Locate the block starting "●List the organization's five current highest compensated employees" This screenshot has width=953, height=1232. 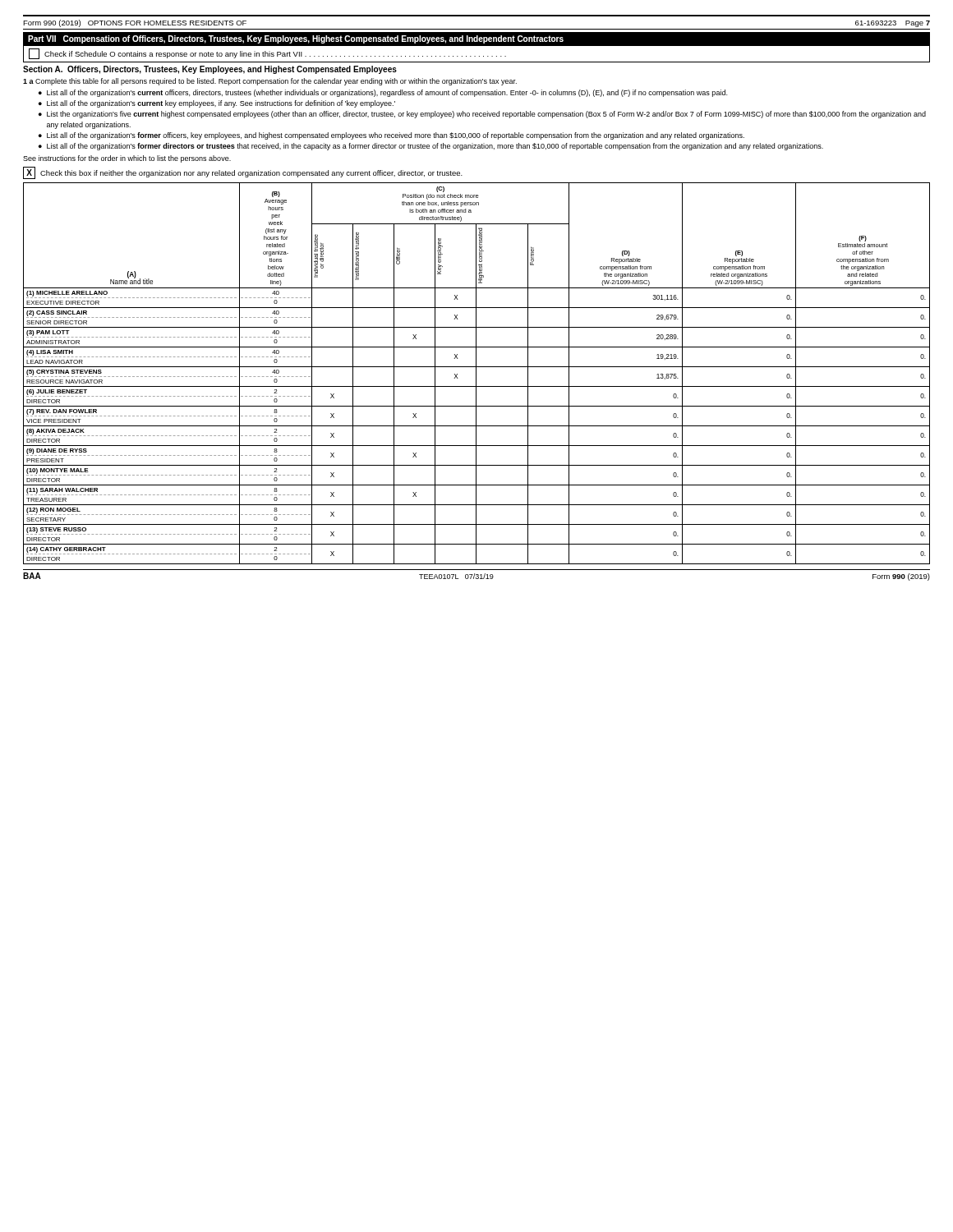coord(484,120)
